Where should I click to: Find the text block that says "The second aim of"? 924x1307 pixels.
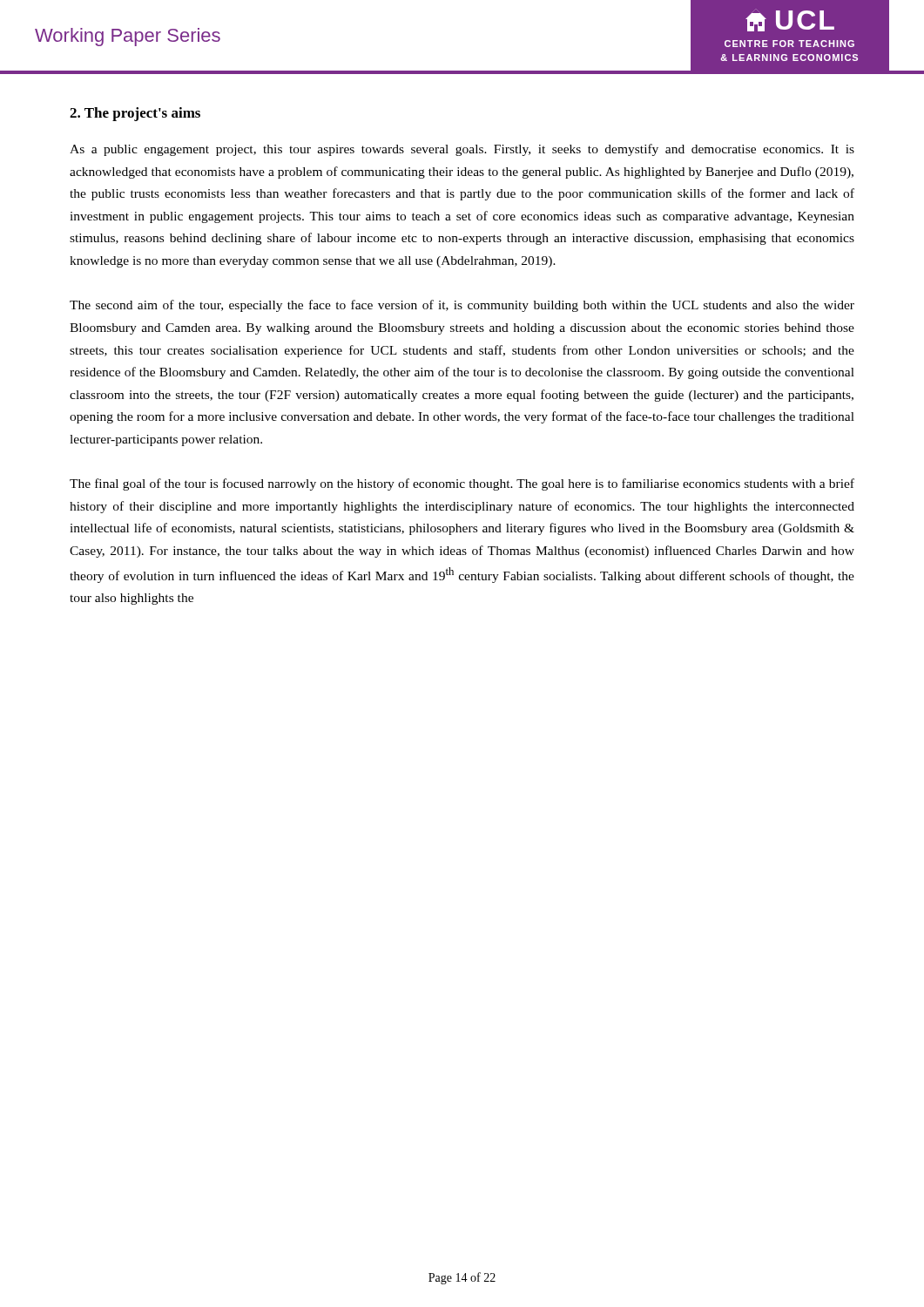pos(462,372)
